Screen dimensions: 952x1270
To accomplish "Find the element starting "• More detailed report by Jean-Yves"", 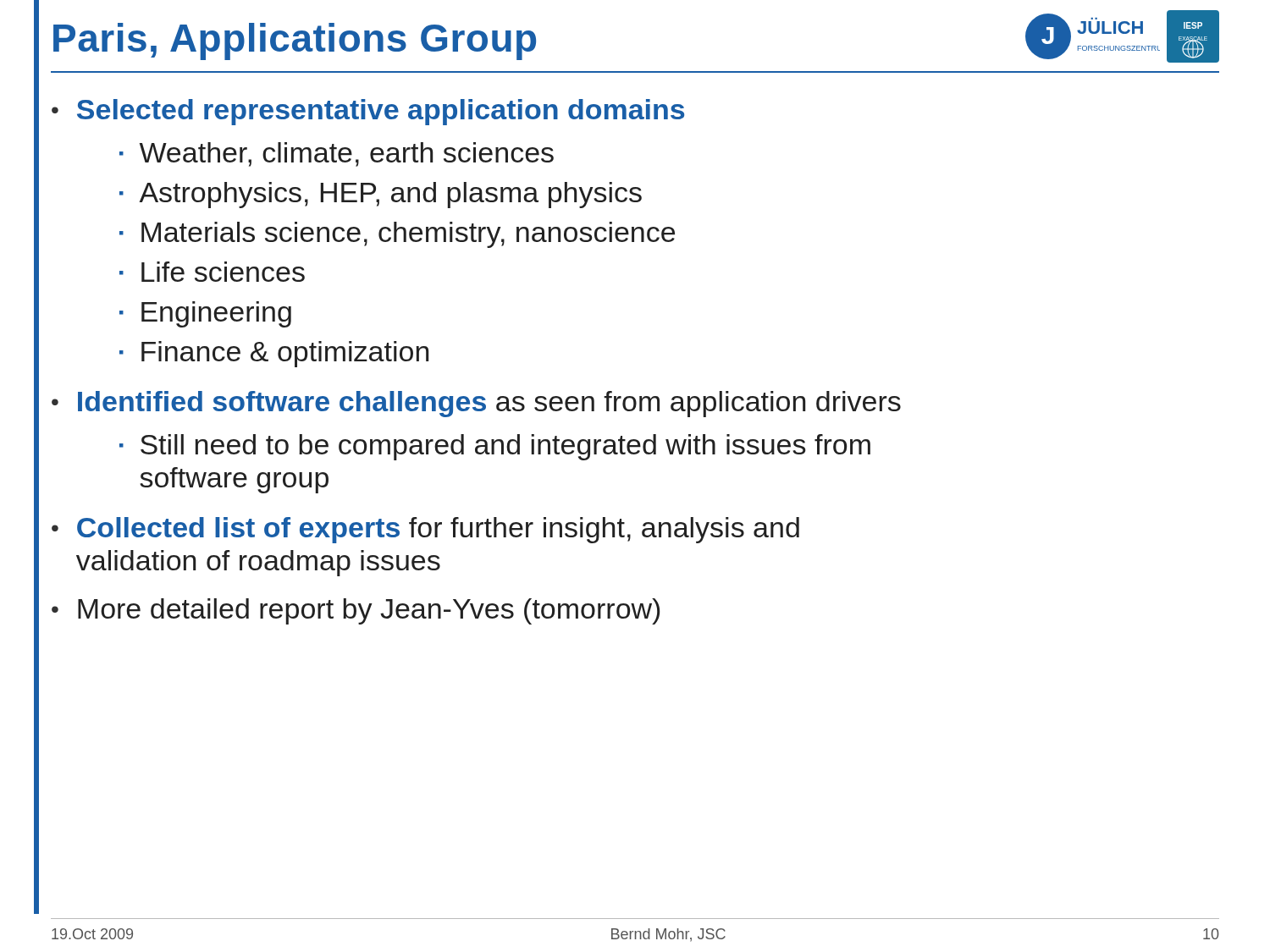I will point(356,609).
